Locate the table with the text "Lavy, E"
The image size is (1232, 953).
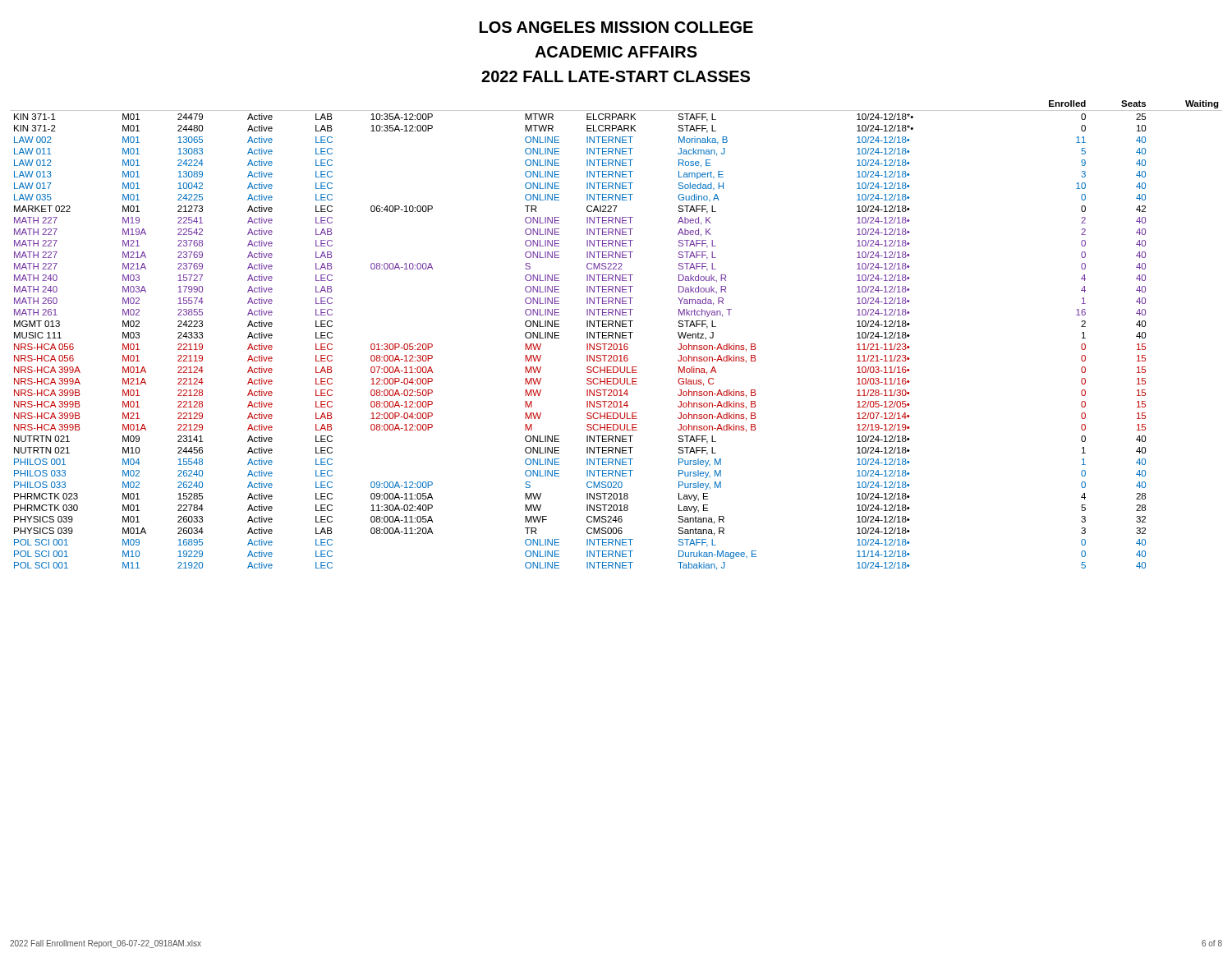point(616,334)
